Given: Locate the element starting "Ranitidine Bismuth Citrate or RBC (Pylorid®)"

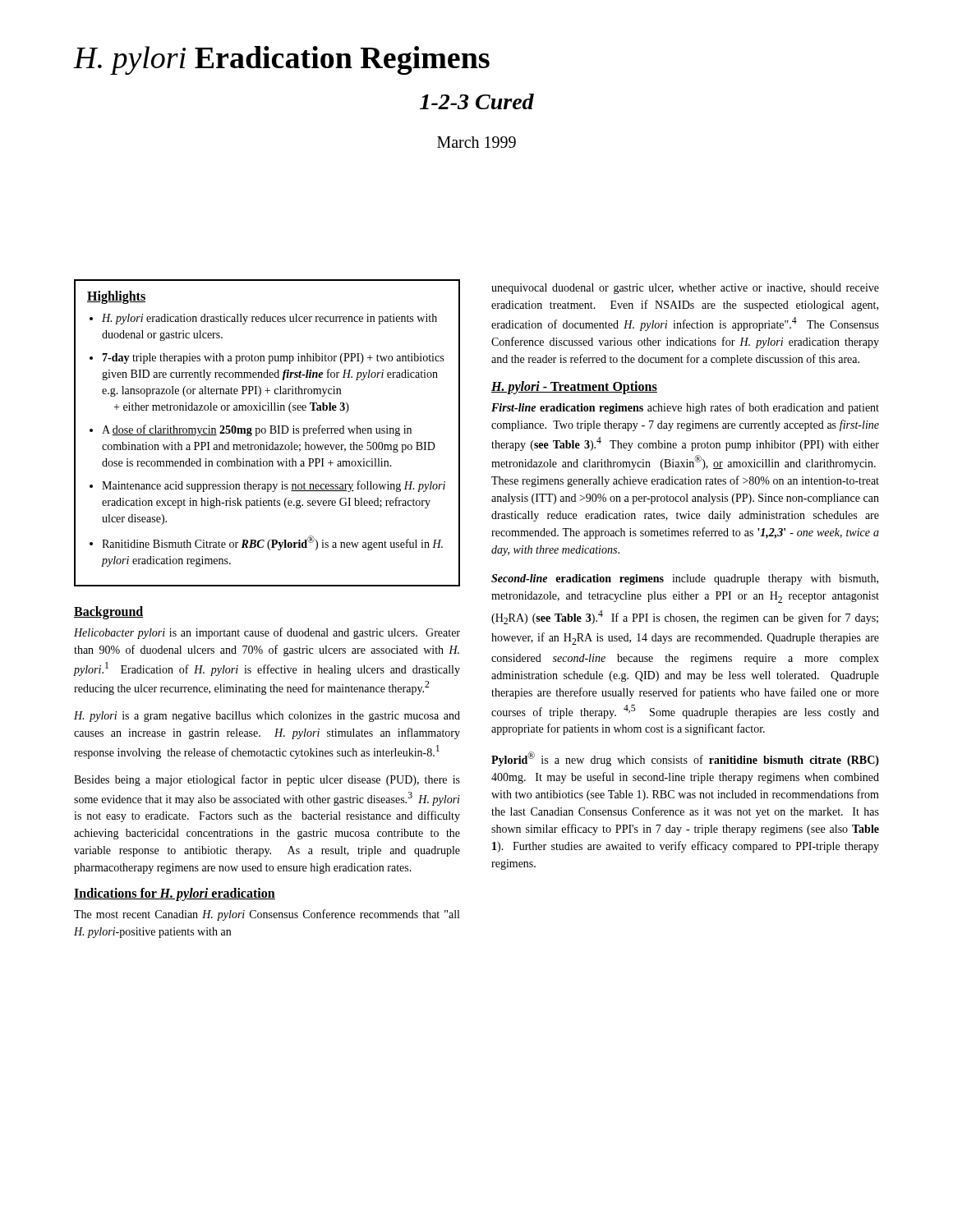Looking at the screenshot, I should tap(273, 550).
